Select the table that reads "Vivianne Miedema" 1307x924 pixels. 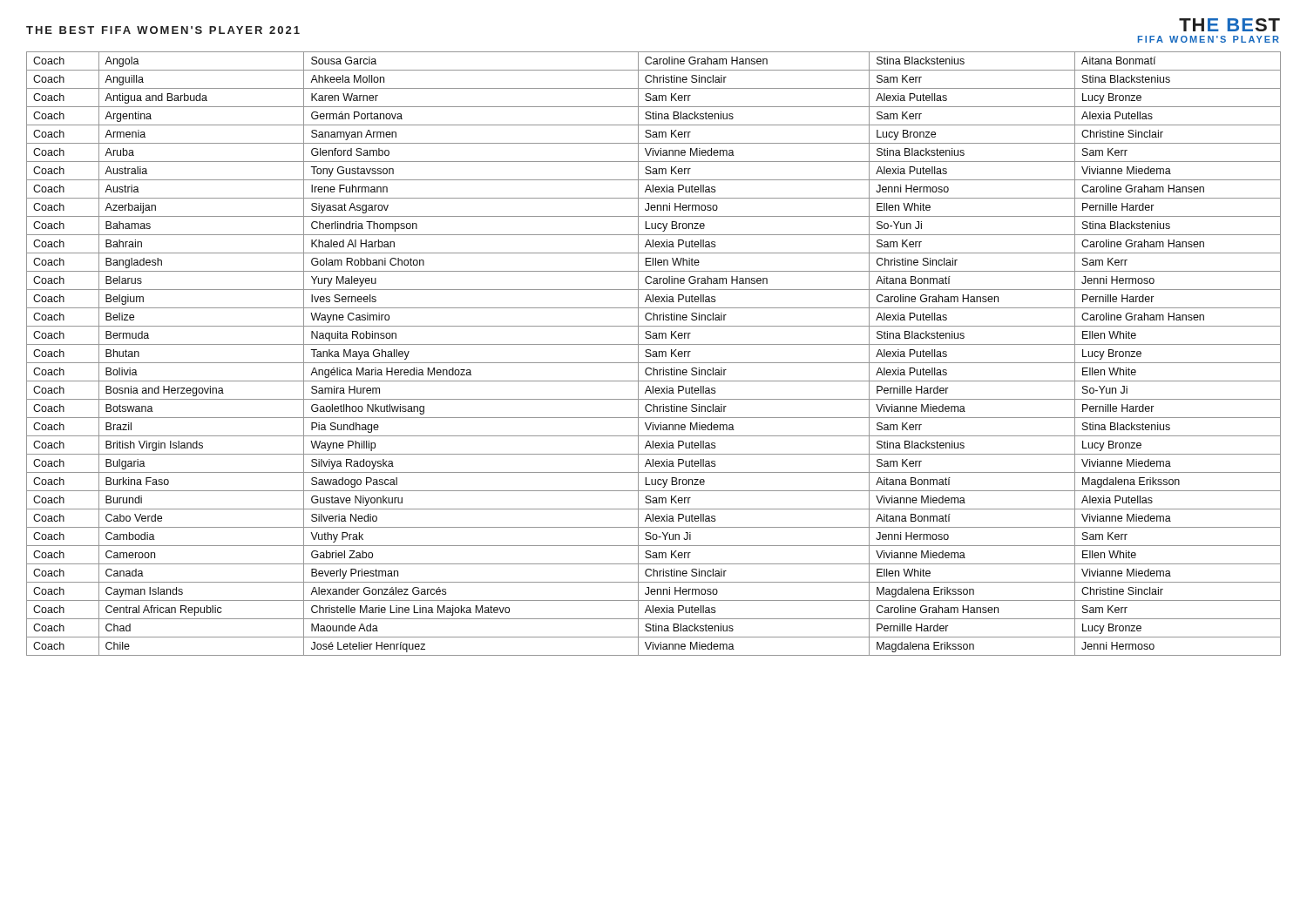(x=654, y=354)
